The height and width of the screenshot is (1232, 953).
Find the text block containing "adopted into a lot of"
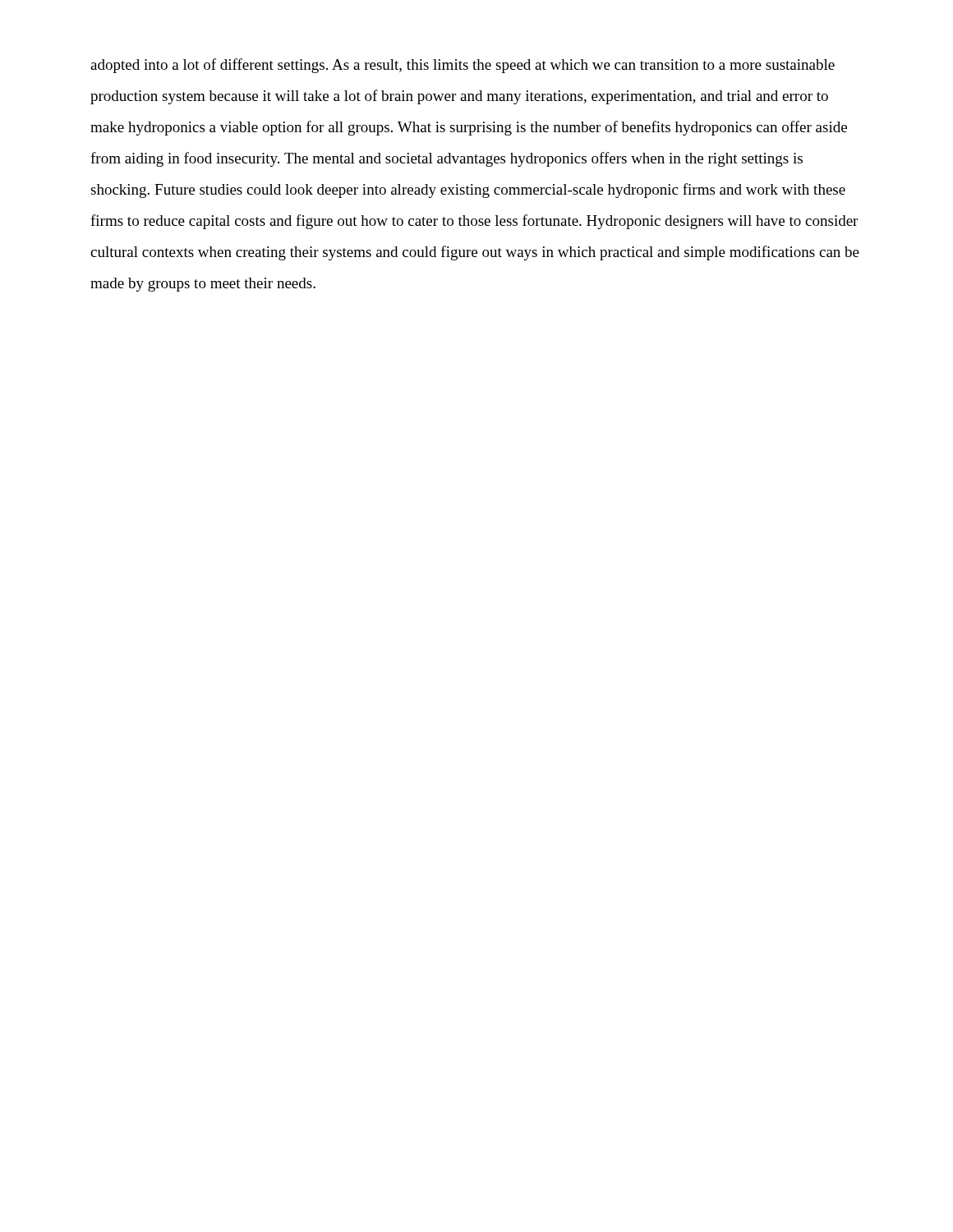click(475, 174)
